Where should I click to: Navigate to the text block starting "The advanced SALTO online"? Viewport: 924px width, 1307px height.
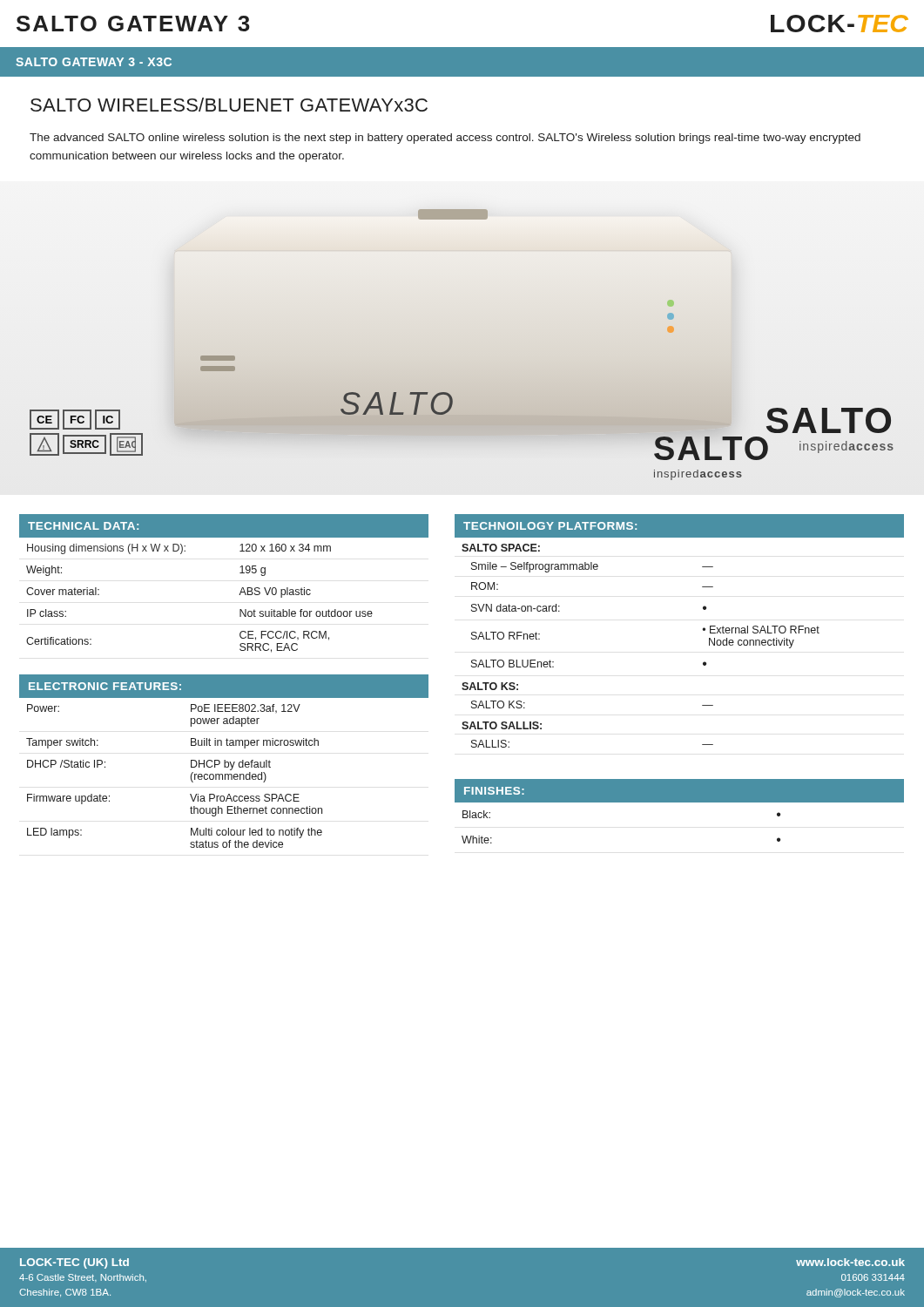coord(445,146)
